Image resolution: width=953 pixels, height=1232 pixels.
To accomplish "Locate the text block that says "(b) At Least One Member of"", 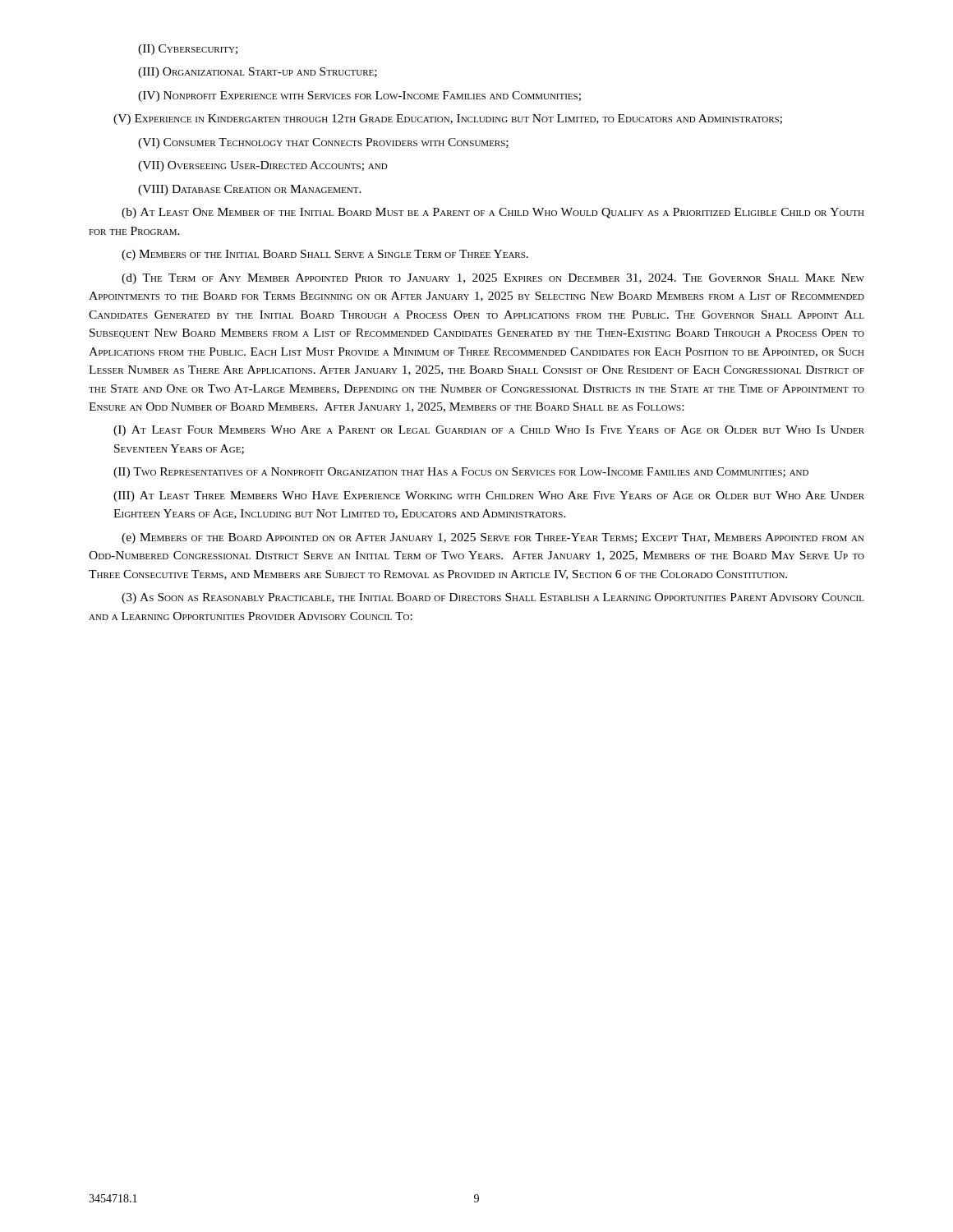I will point(476,222).
